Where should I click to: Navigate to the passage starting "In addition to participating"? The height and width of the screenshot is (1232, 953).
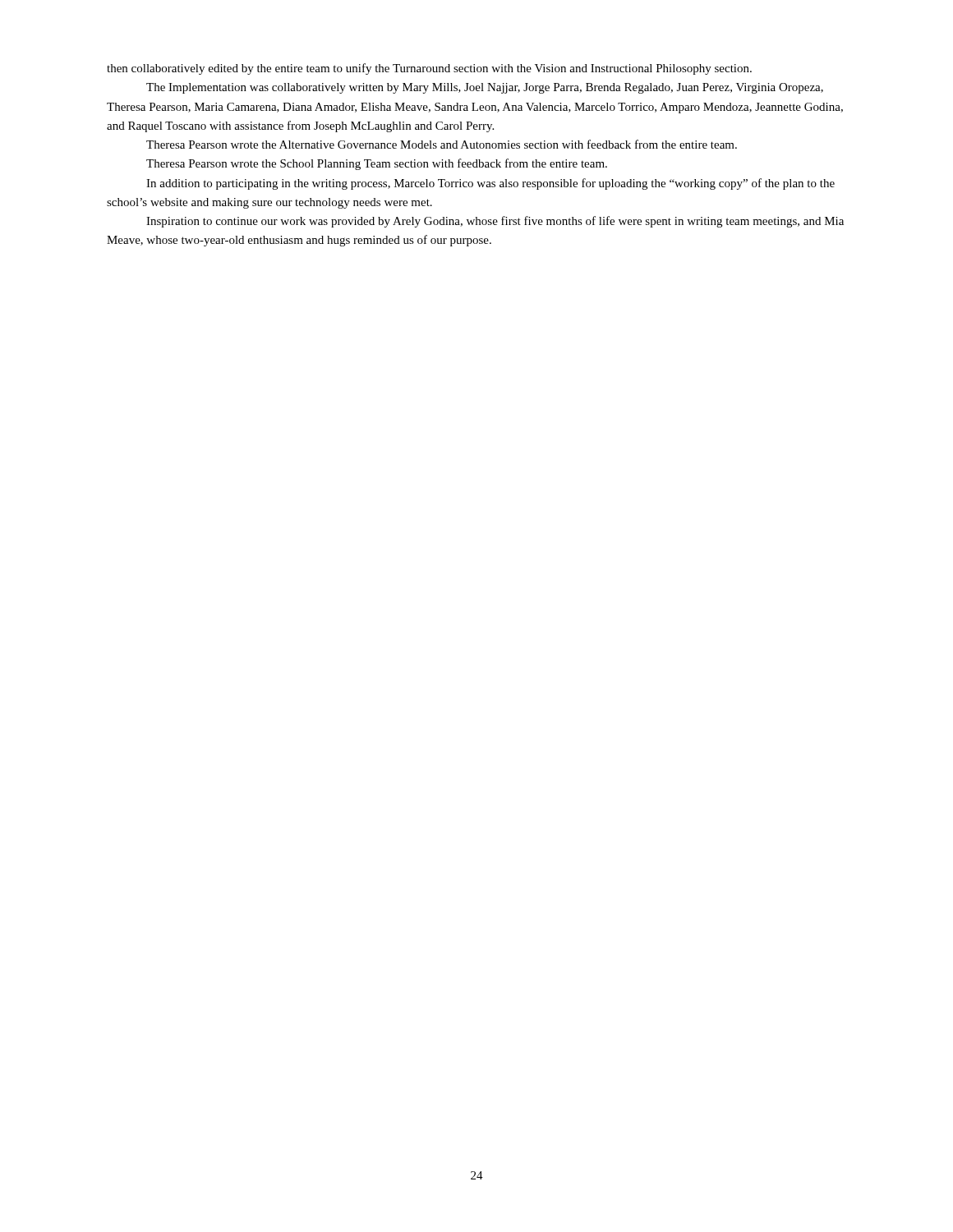(471, 192)
